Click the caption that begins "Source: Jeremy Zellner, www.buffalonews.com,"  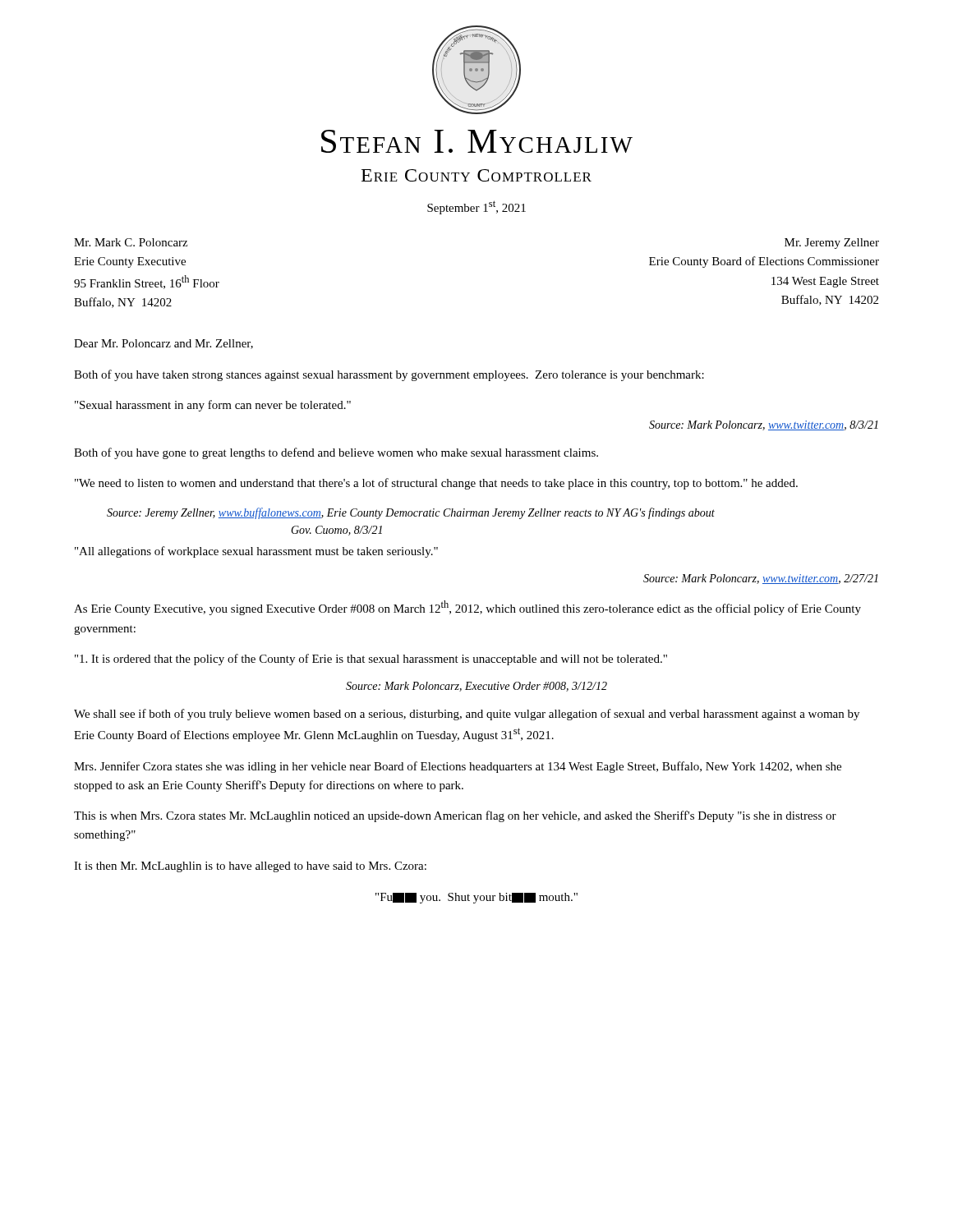pyautogui.click(x=411, y=522)
